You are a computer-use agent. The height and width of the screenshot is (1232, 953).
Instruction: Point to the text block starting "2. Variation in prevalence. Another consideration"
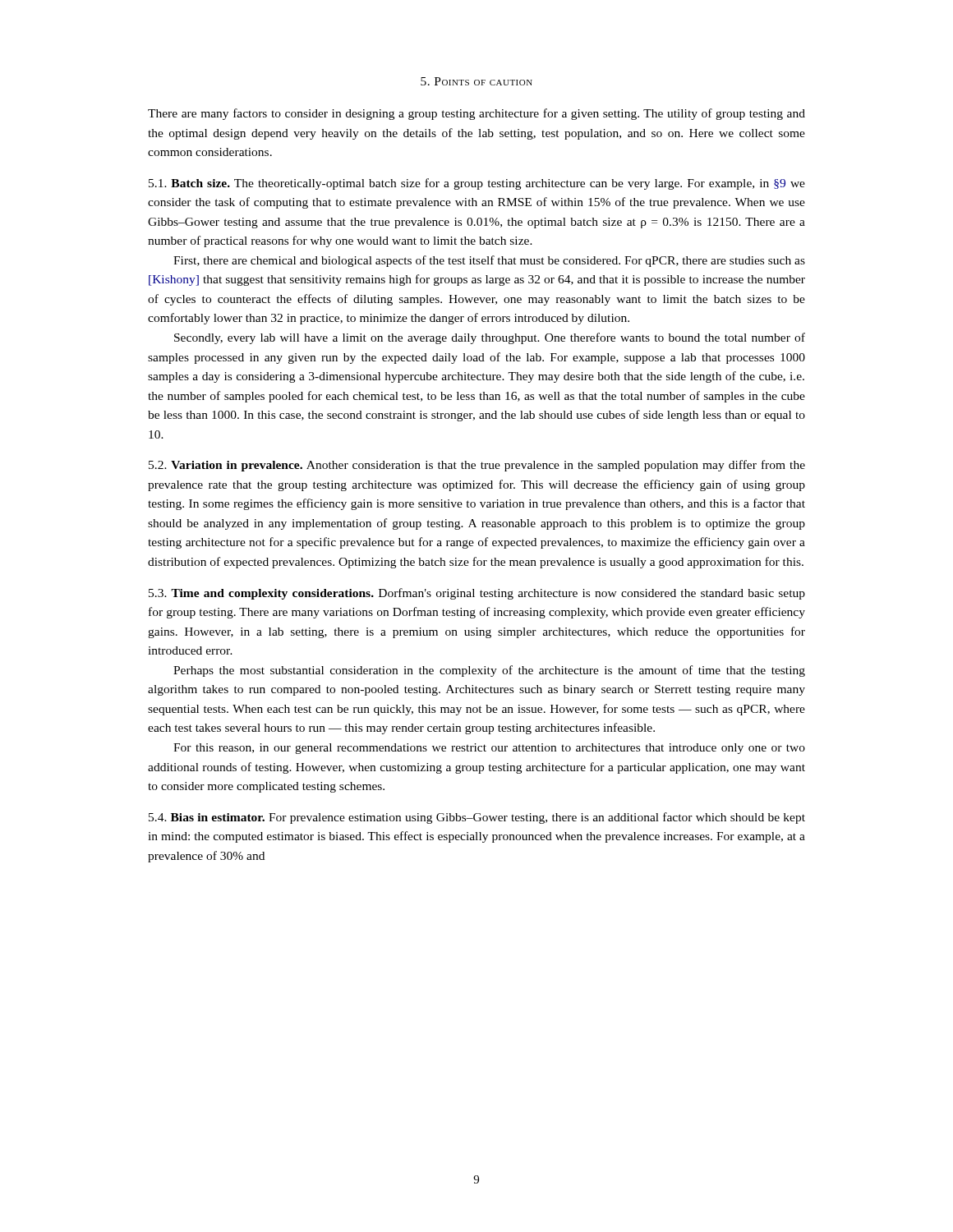coord(476,513)
